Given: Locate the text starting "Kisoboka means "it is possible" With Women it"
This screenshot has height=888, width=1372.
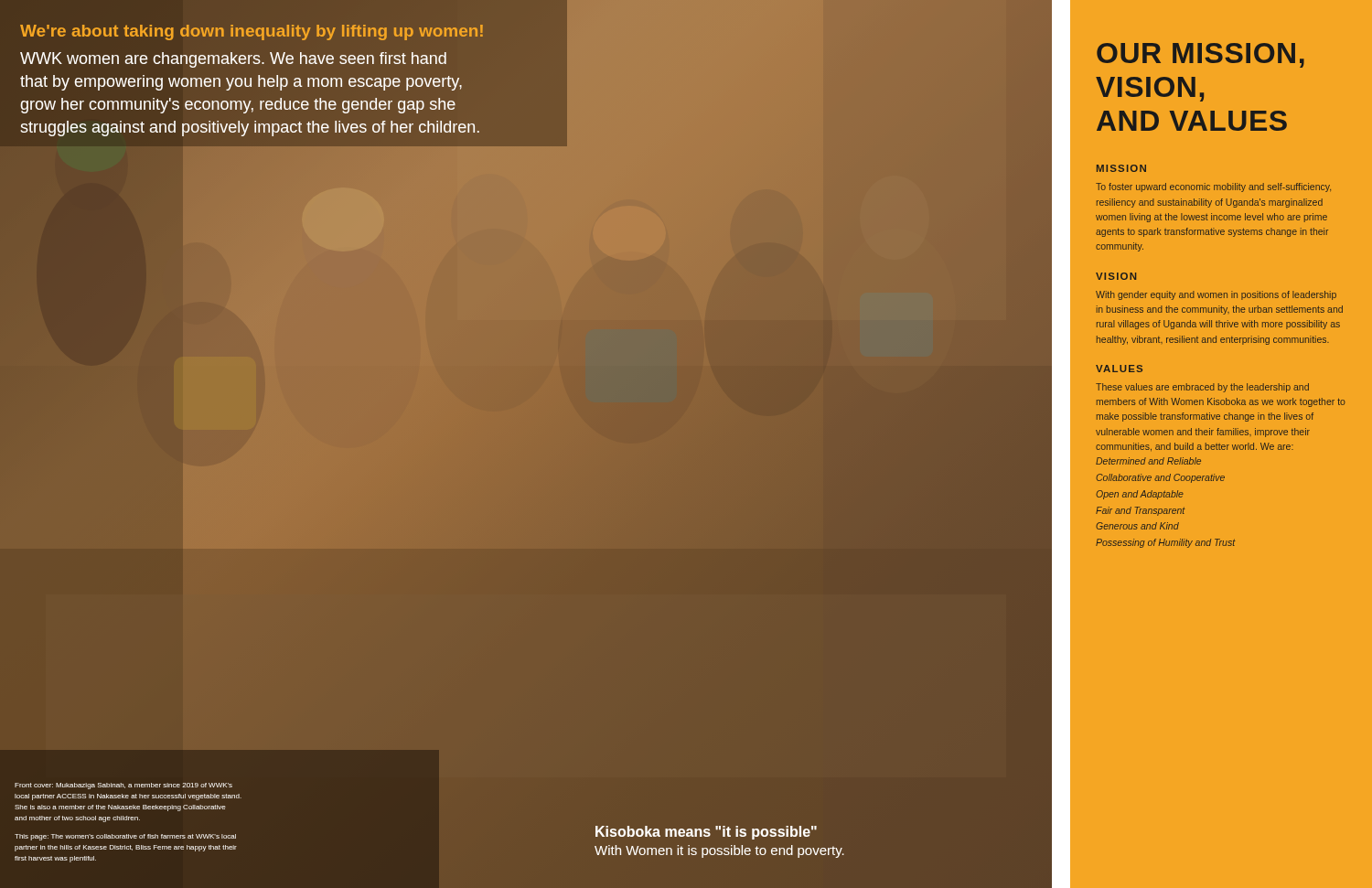Looking at the screenshot, I should [x=805, y=841].
